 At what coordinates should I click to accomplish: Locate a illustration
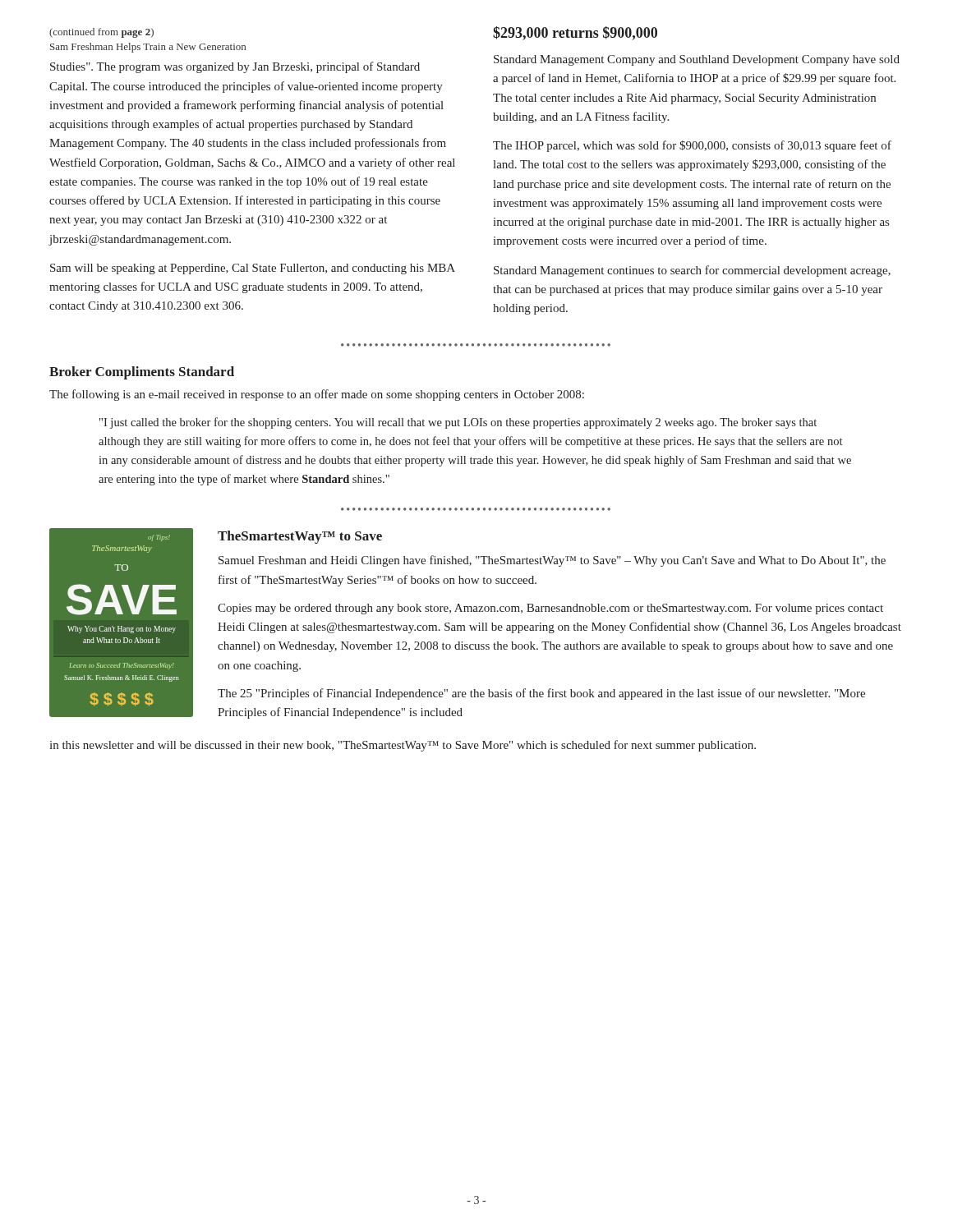pos(121,624)
